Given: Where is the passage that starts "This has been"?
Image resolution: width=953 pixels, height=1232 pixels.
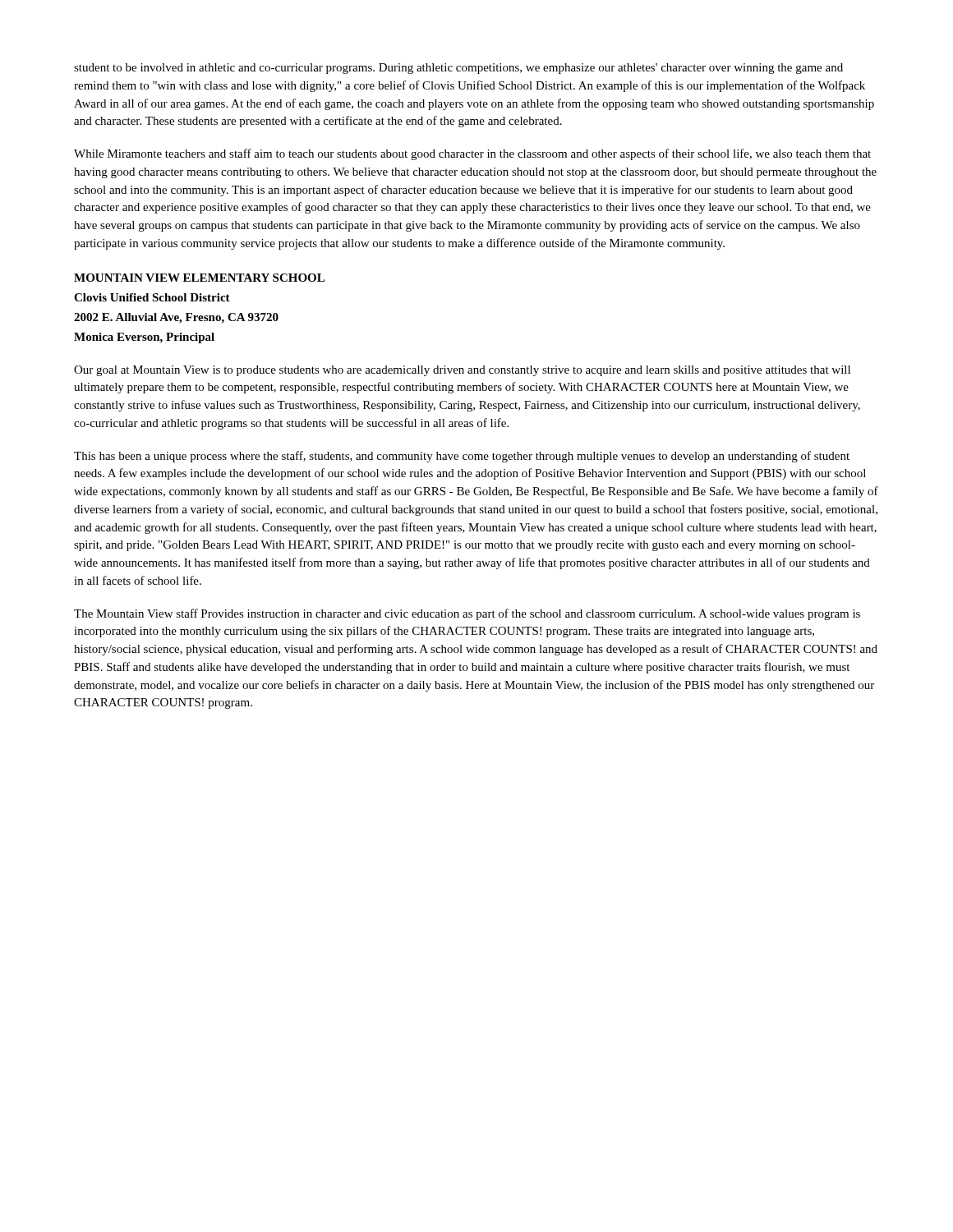Looking at the screenshot, I should pos(476,518).
